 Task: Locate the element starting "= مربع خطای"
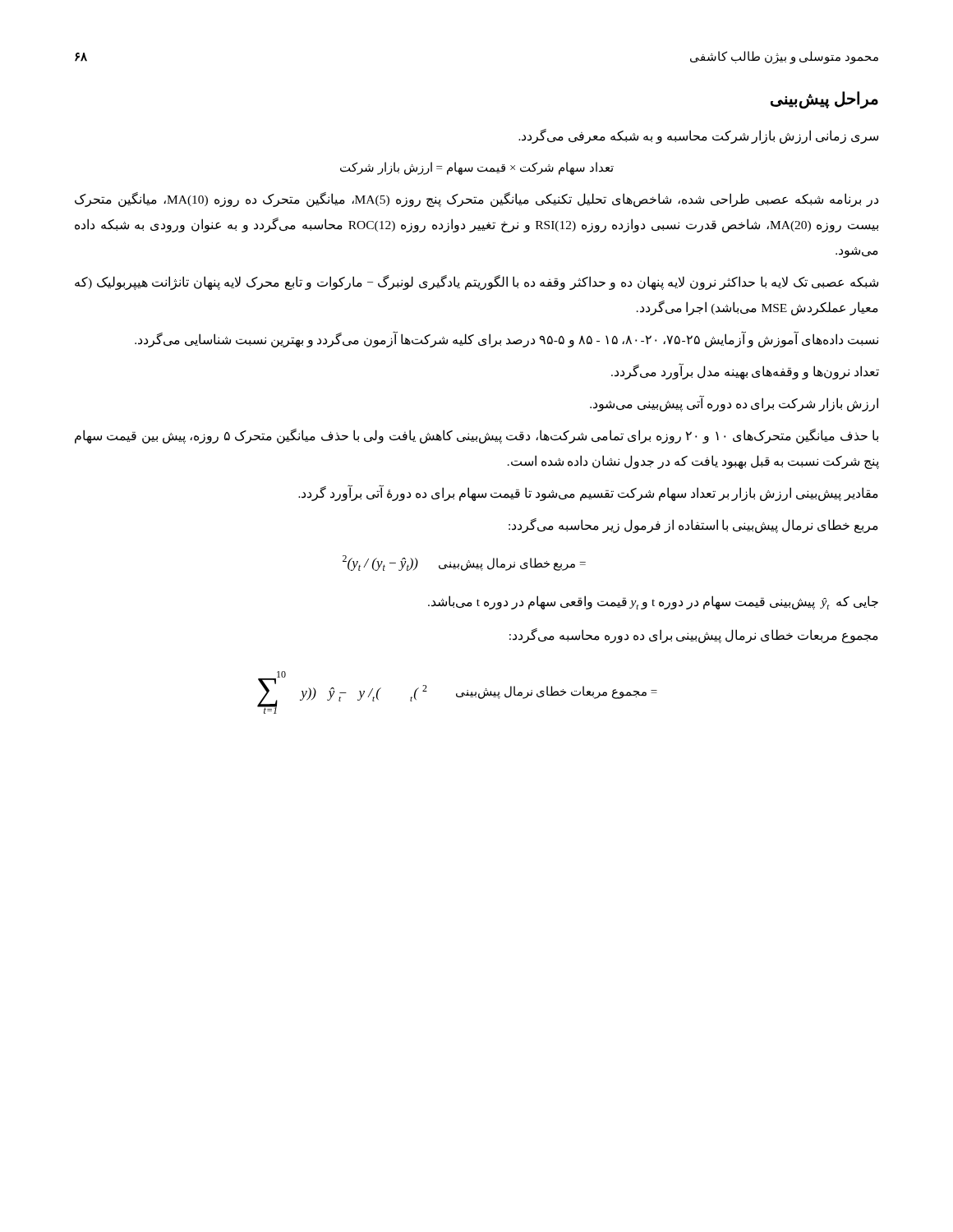tap(464, 563)
